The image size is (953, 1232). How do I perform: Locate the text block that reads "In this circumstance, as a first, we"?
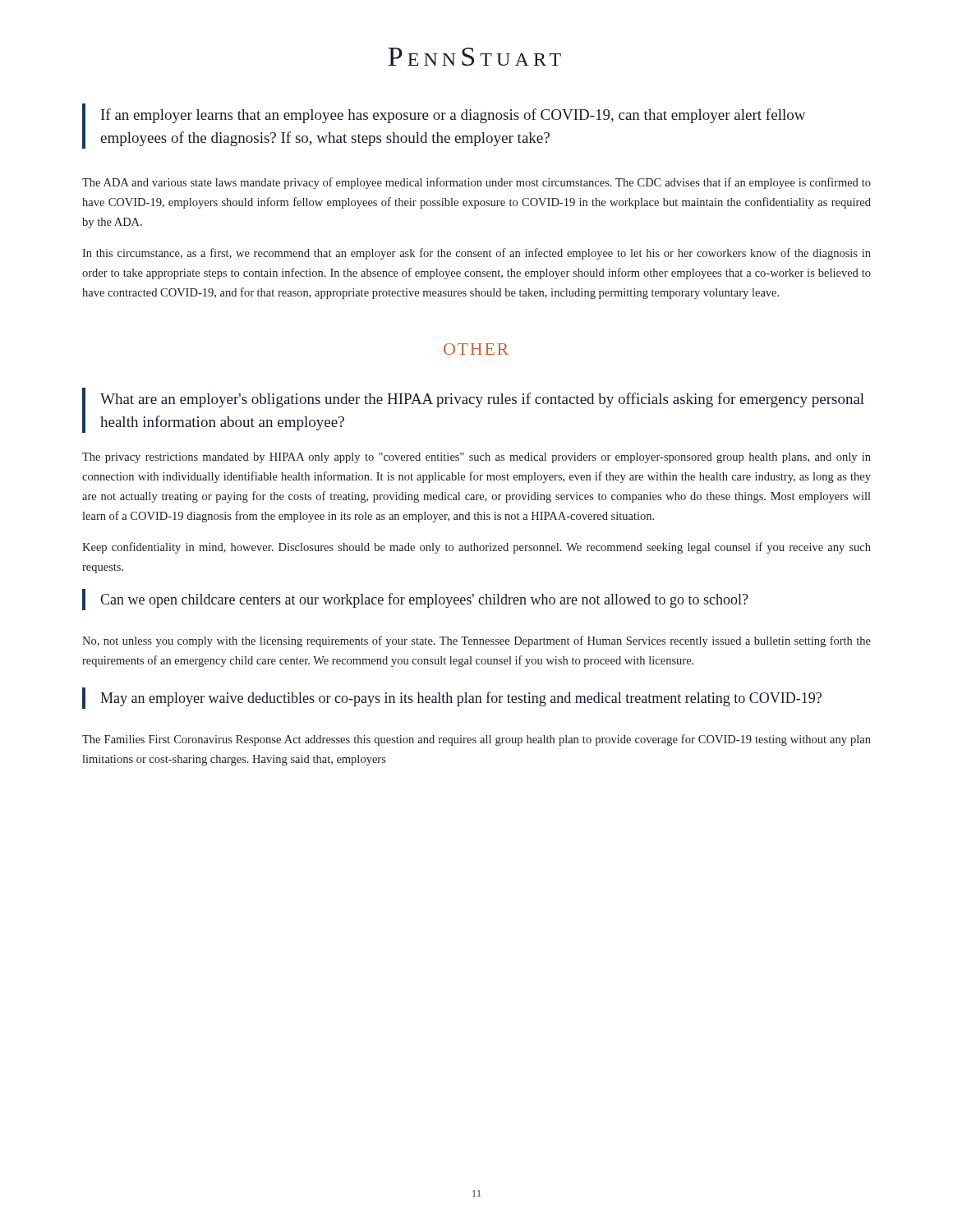pos(476,273)
